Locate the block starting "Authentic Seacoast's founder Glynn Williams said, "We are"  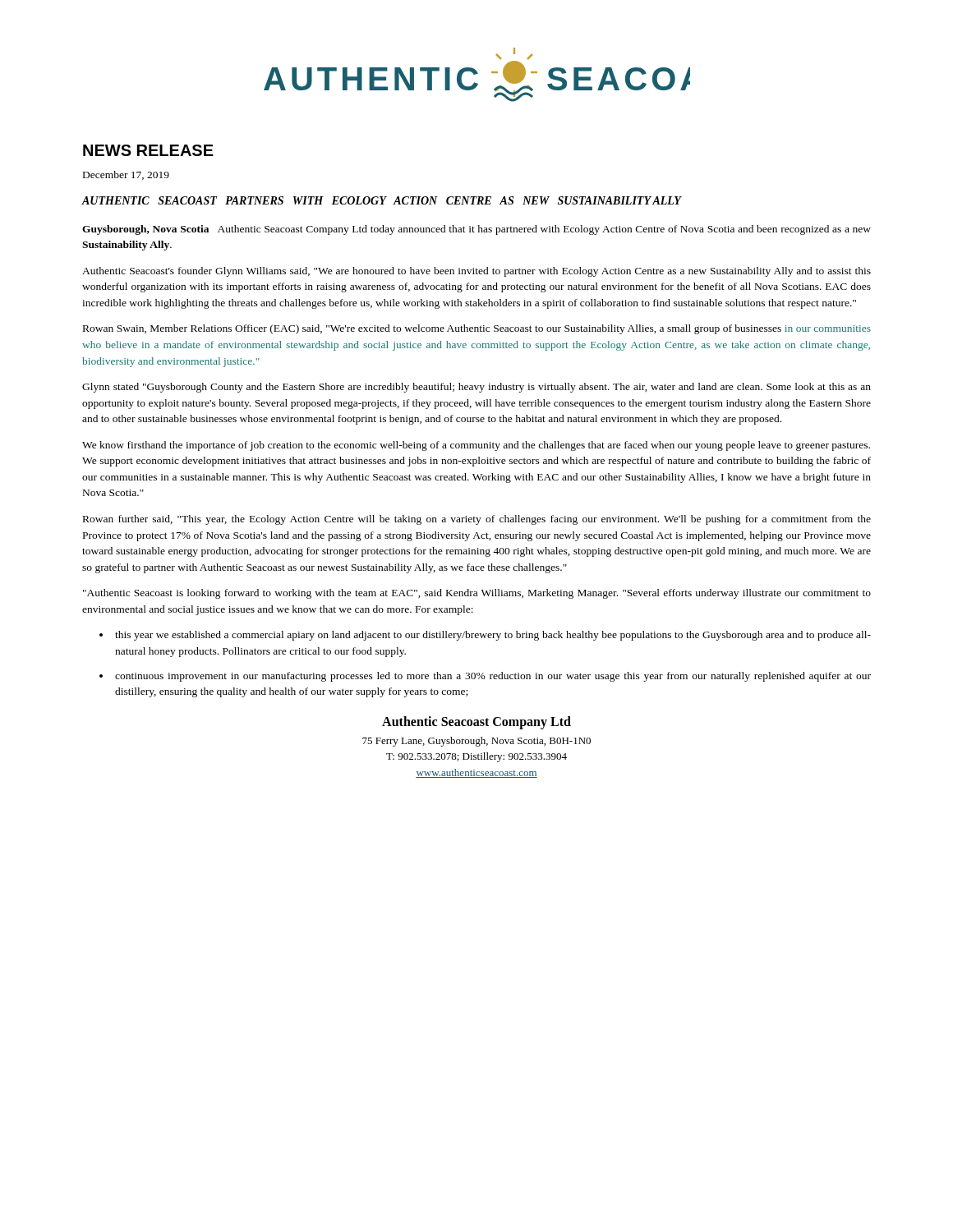[x=476, y=287]
